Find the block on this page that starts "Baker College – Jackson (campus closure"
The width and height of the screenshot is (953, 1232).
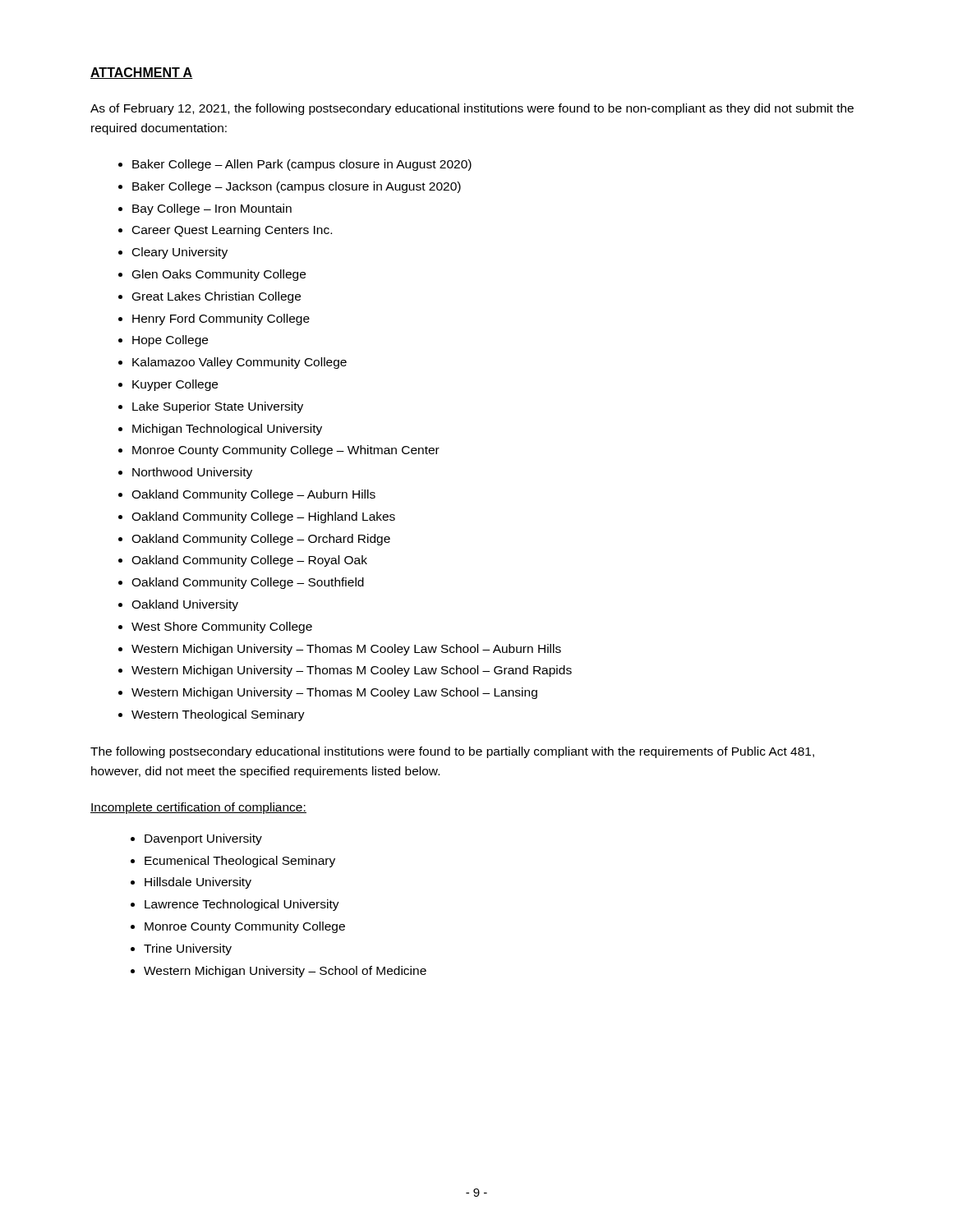click(297, 187)
